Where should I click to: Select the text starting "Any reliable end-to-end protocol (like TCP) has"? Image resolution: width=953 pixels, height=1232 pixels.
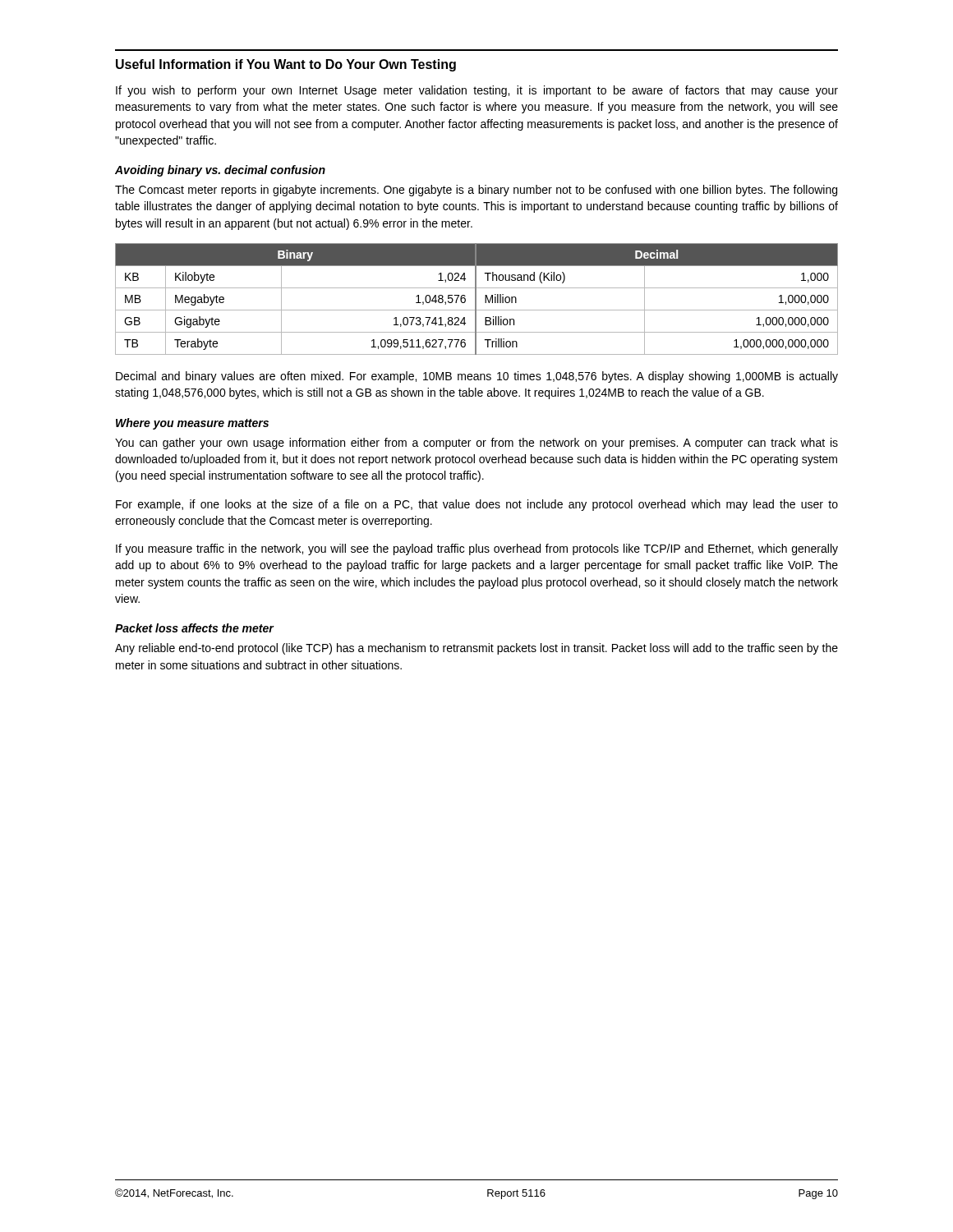click(476, 657)
